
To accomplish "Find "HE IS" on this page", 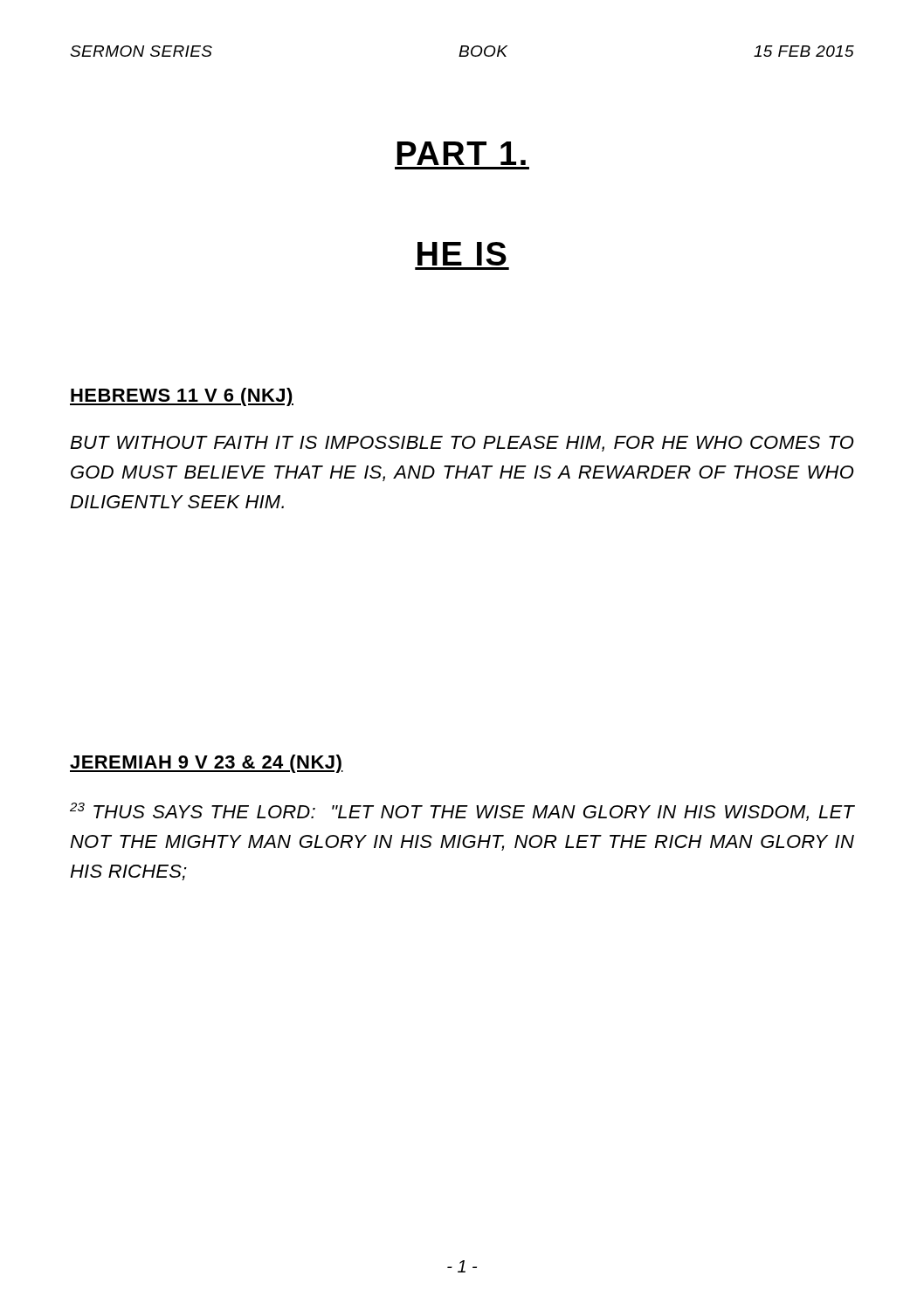I will coord(462,254).
